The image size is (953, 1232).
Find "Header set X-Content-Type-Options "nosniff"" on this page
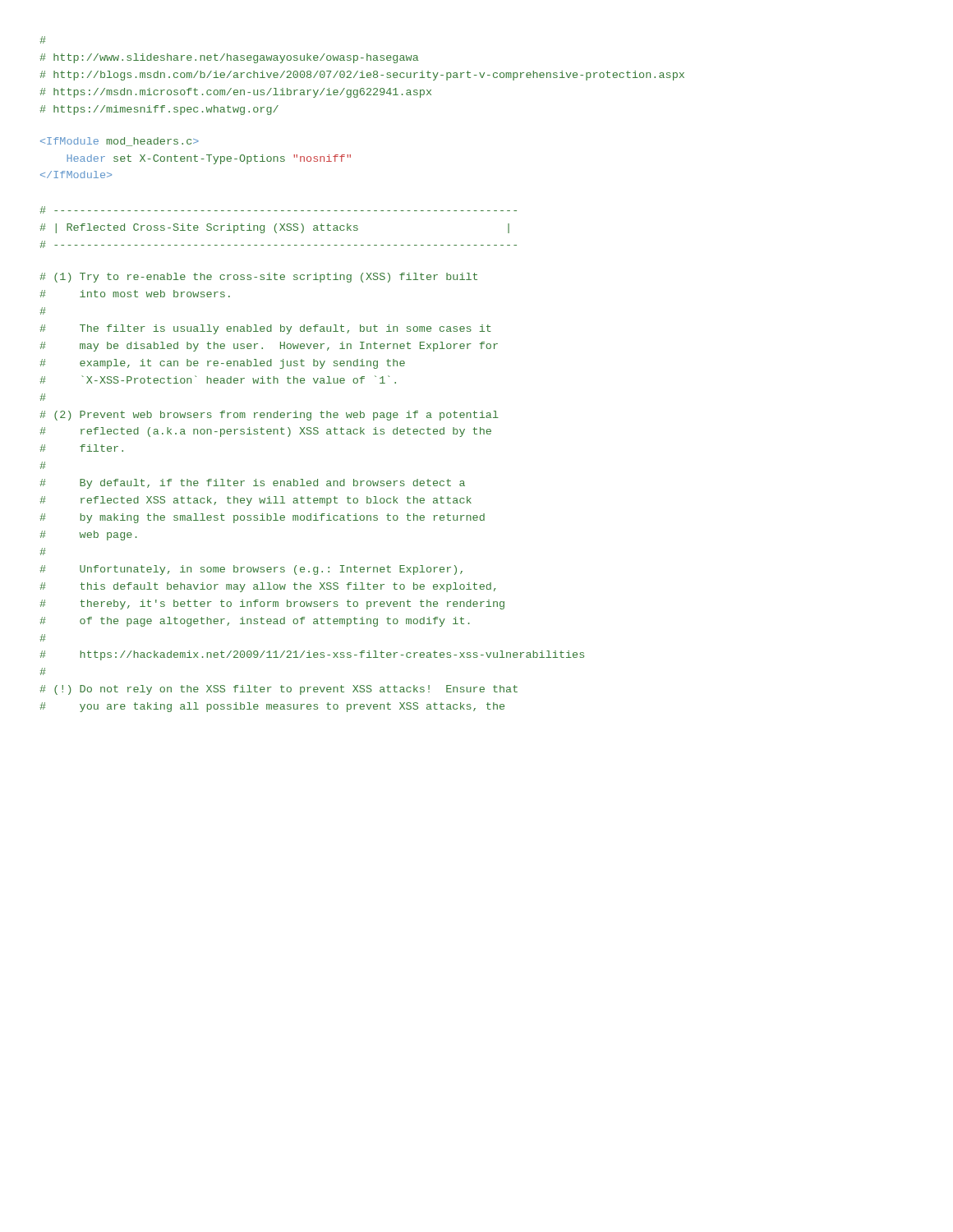tap(120, 142)
